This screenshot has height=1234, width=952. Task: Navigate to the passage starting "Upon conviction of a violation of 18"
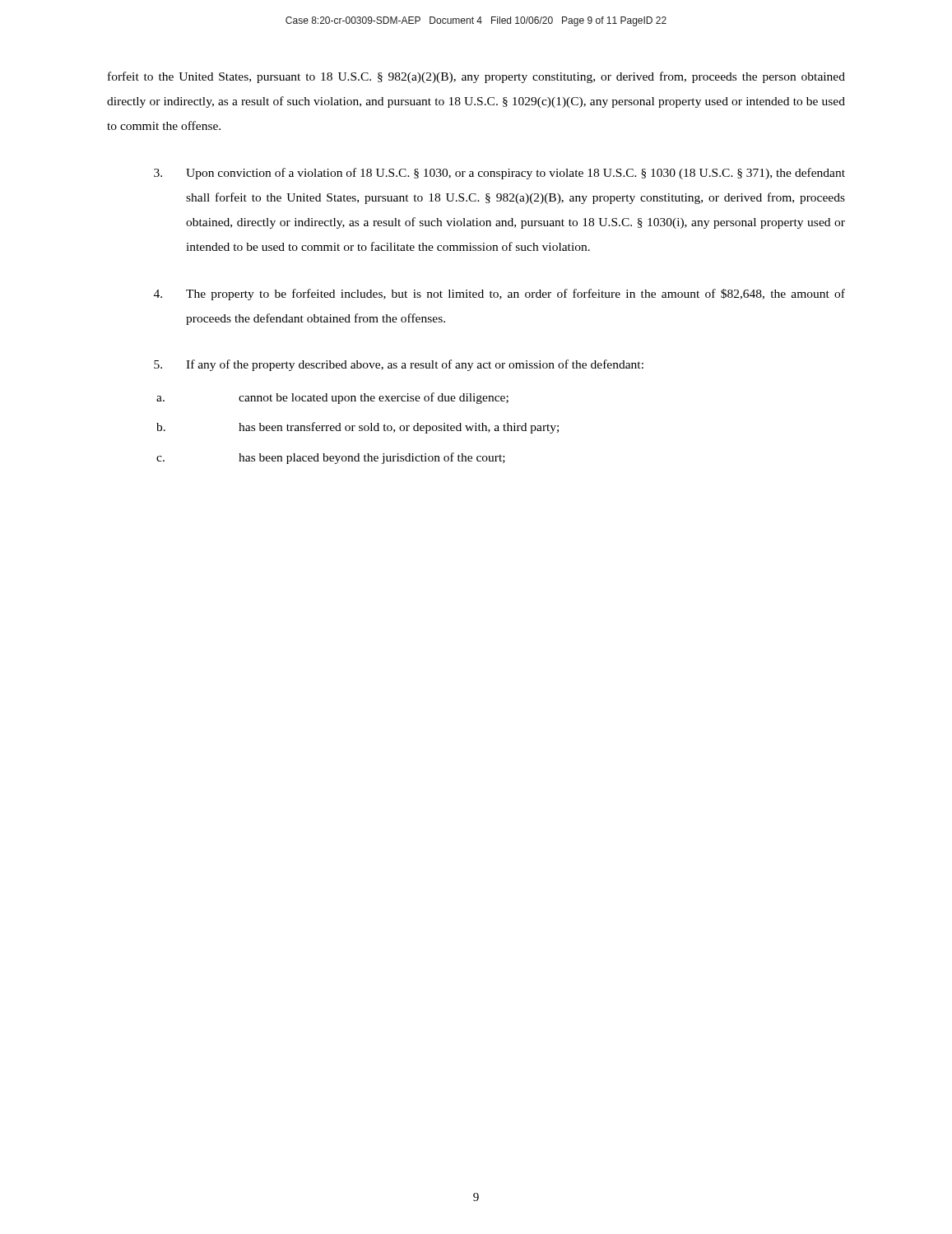(x=476, y=210)
